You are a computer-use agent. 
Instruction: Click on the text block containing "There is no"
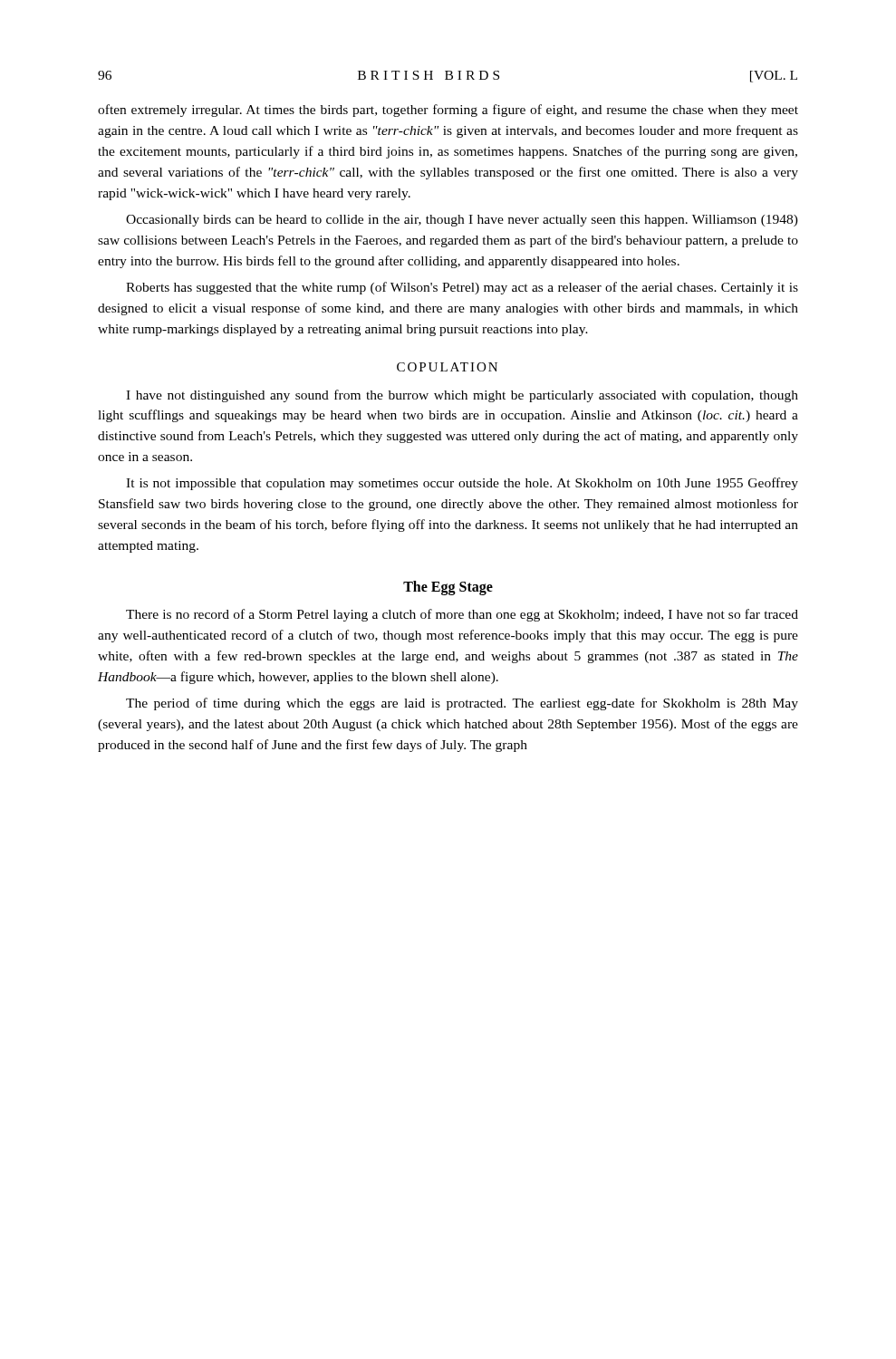448,645
